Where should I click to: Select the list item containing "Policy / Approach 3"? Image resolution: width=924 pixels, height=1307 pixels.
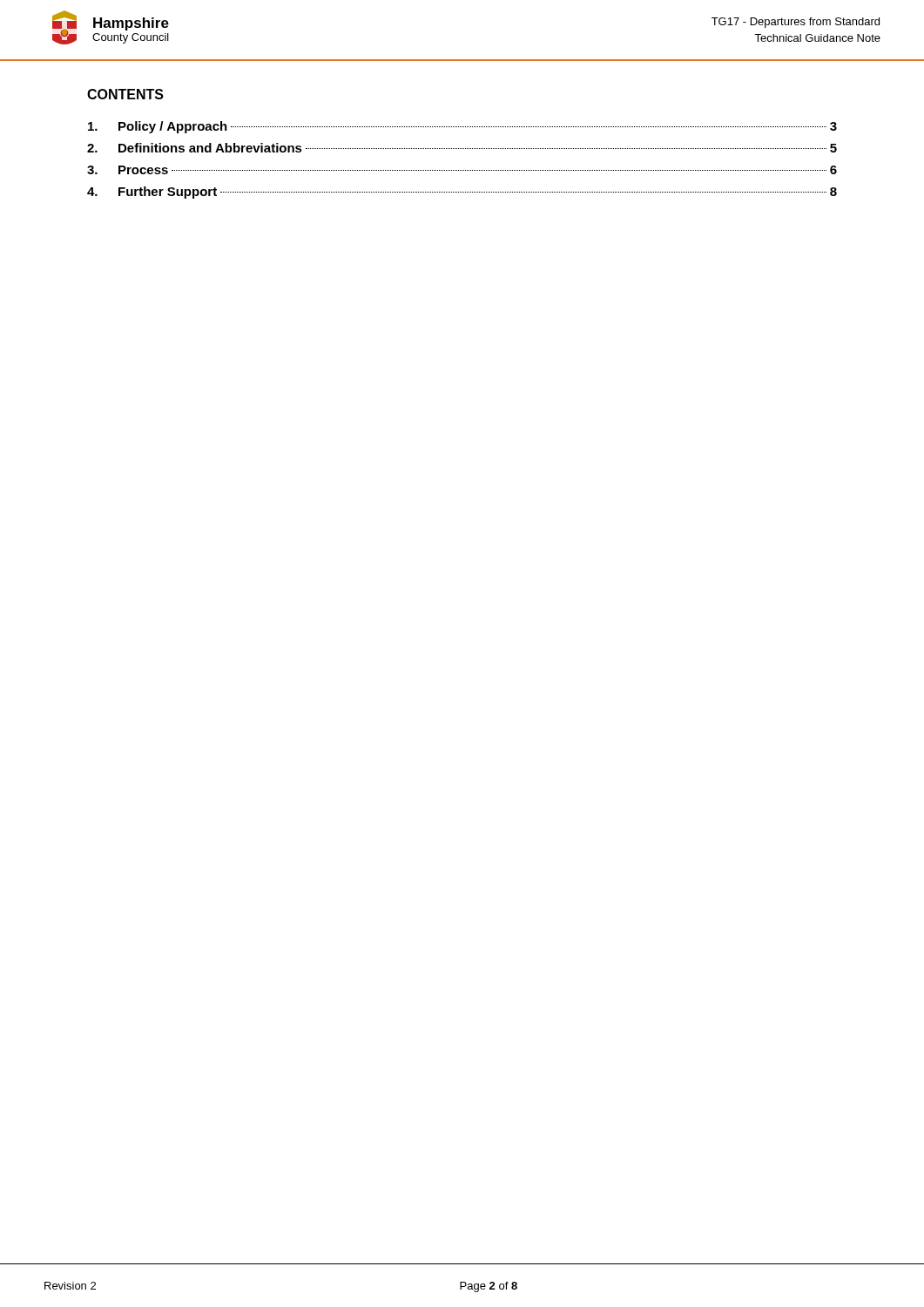(x=462, y=126)
